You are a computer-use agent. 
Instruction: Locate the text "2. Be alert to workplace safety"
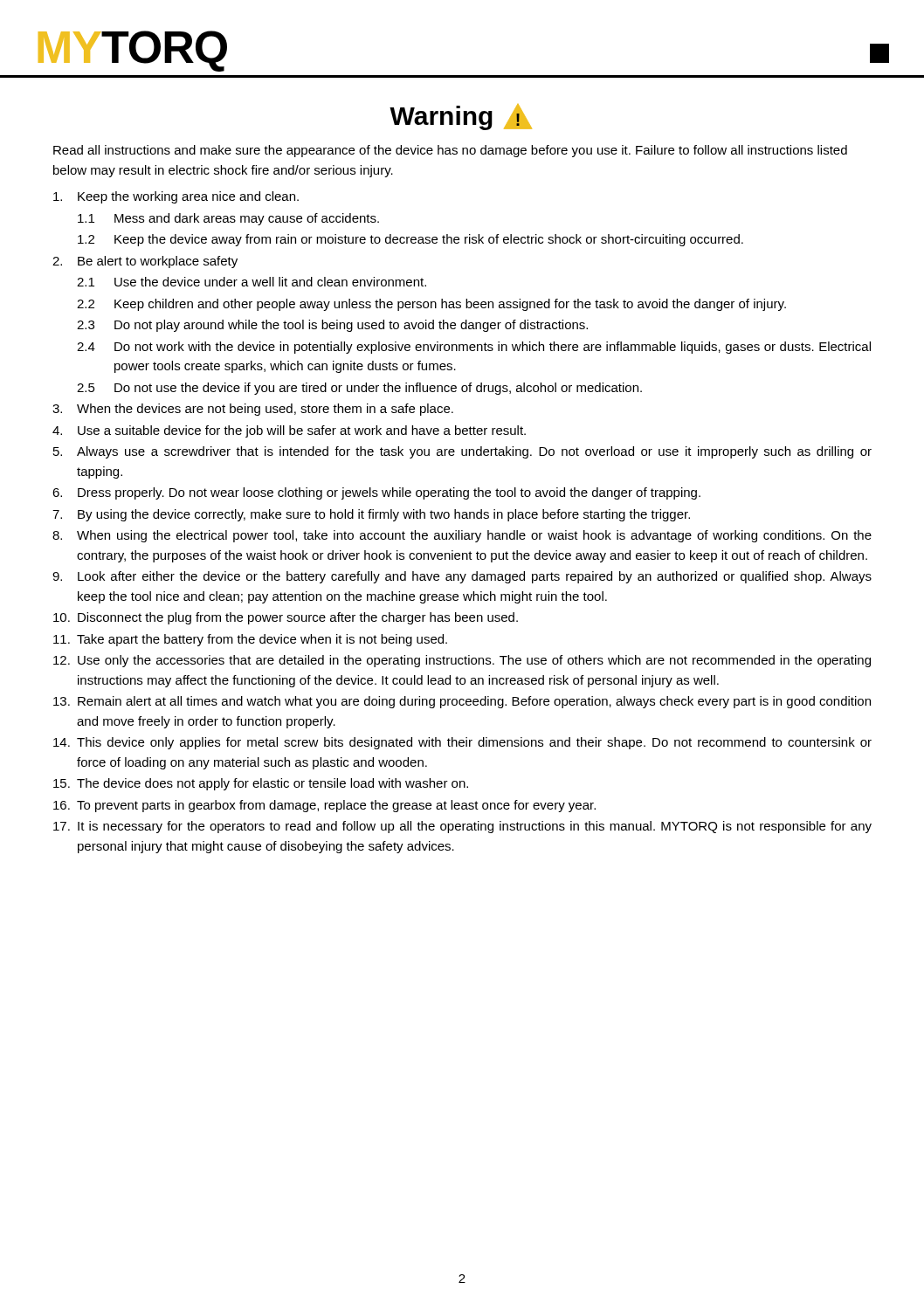(145, 262)
